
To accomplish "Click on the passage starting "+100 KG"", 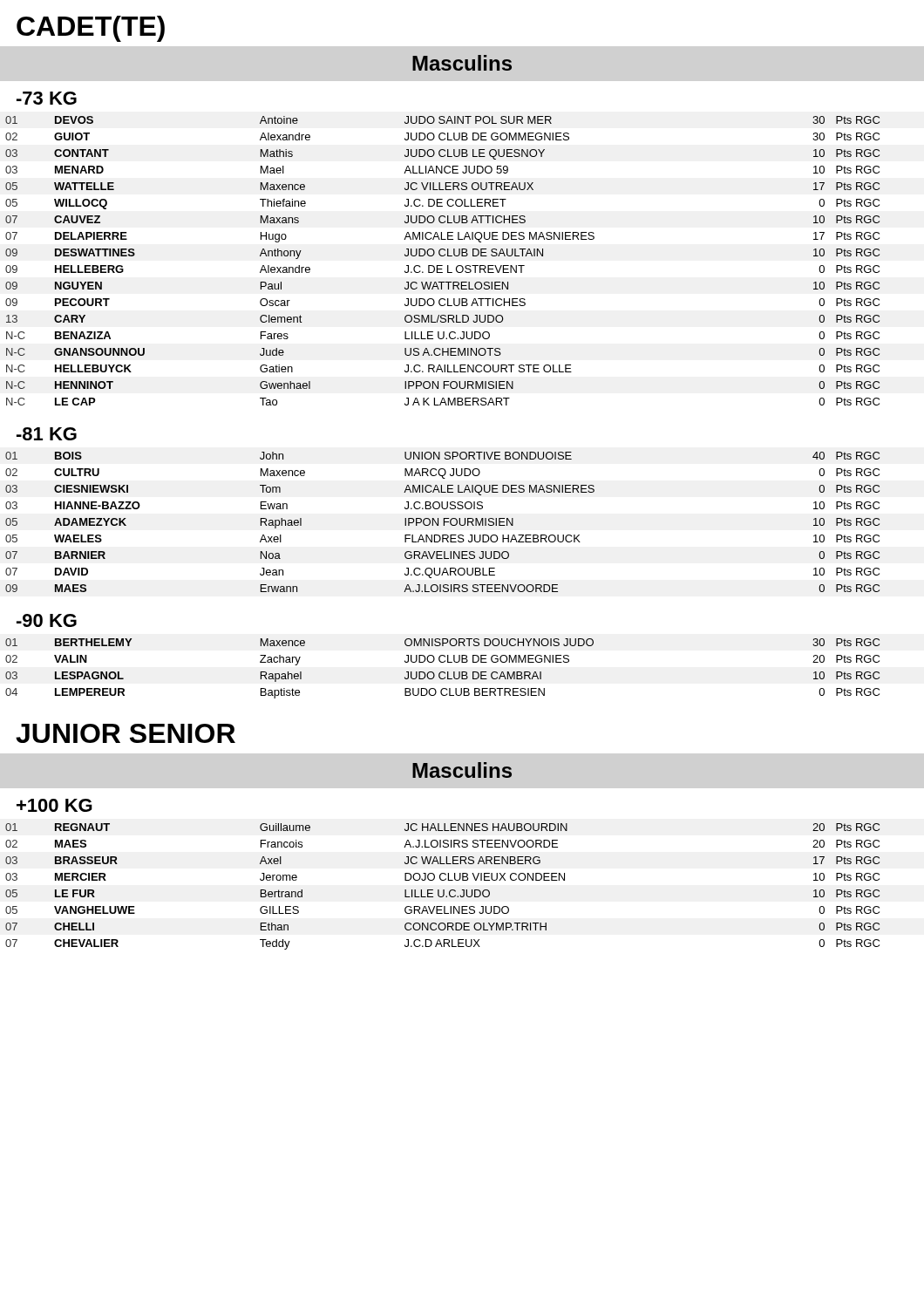I will (54, 805).
